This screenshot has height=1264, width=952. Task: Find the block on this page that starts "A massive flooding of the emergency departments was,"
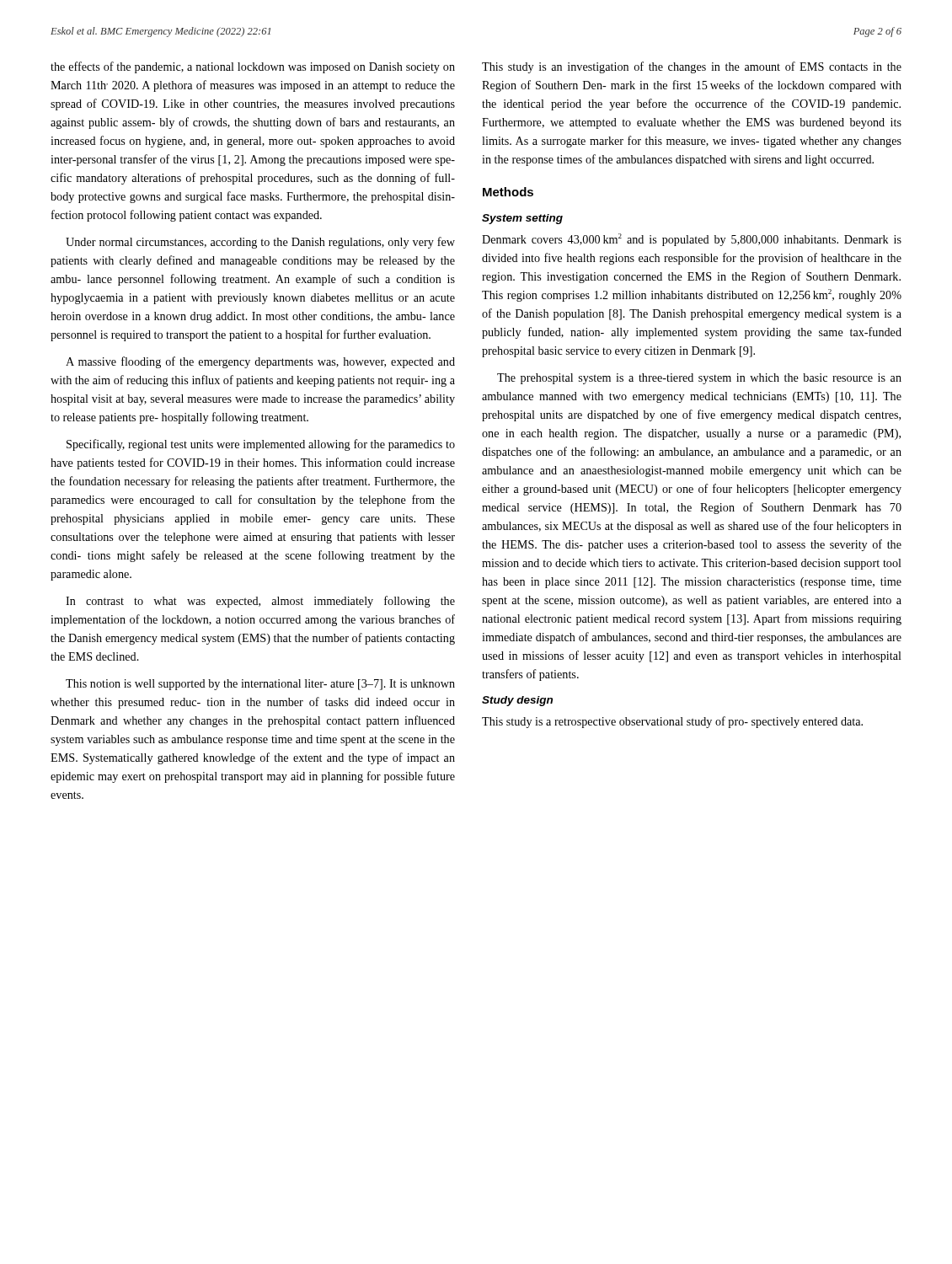[253, 389]
